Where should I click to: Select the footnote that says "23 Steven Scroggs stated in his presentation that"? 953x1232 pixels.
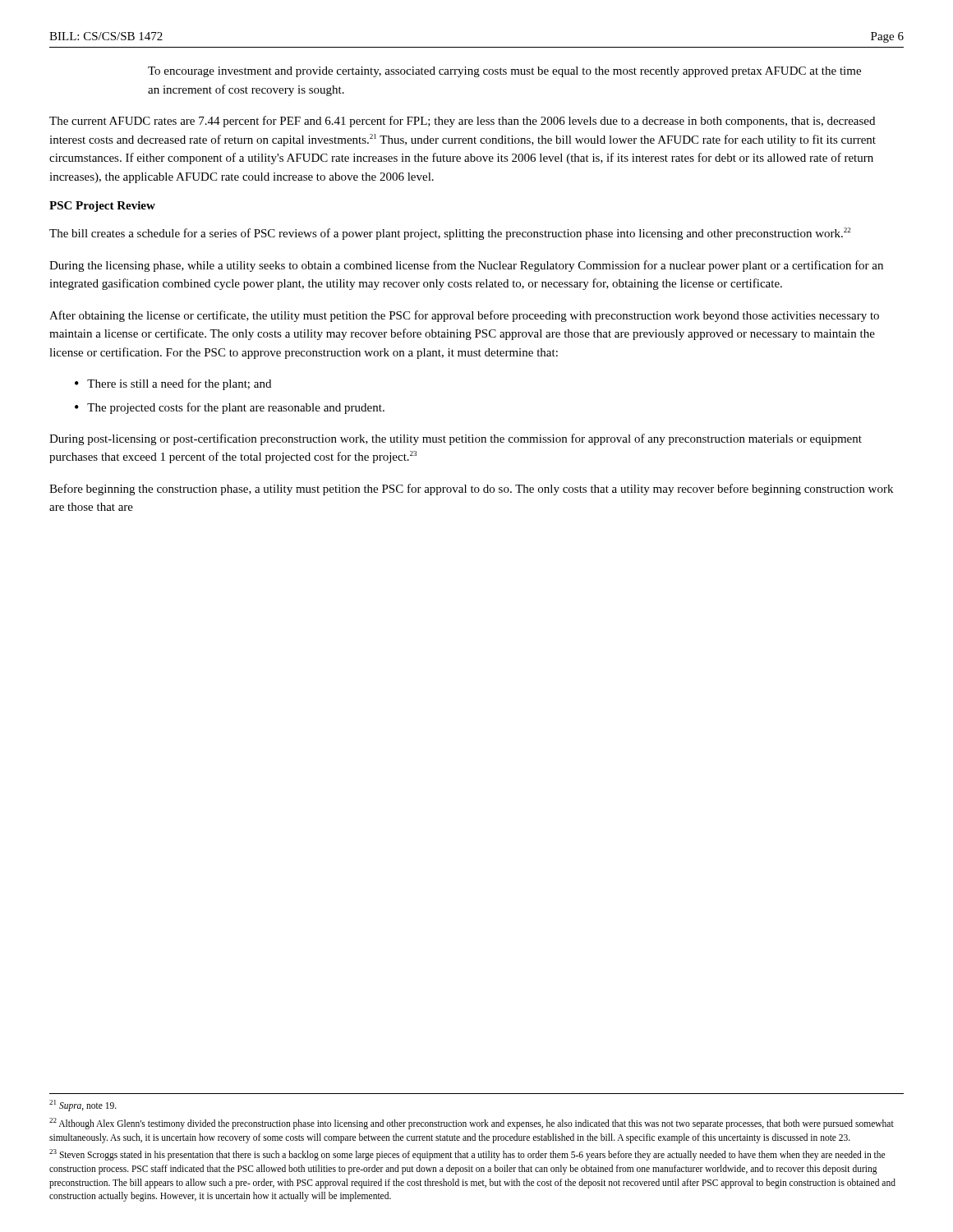click(472, 1175)
